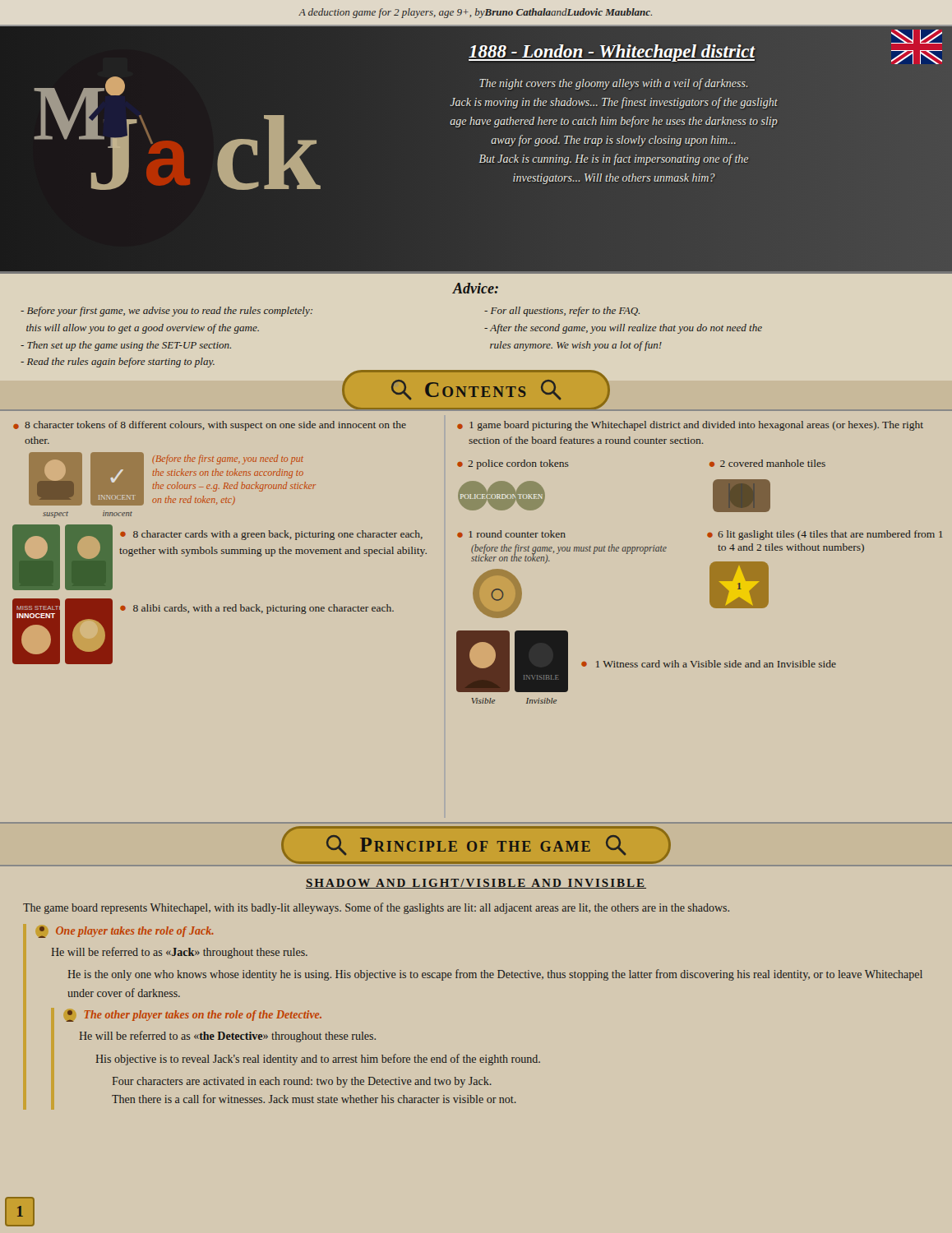
Task: Click on the text block starting "For all questions, refer to the"
Action: tap(623, 327)
